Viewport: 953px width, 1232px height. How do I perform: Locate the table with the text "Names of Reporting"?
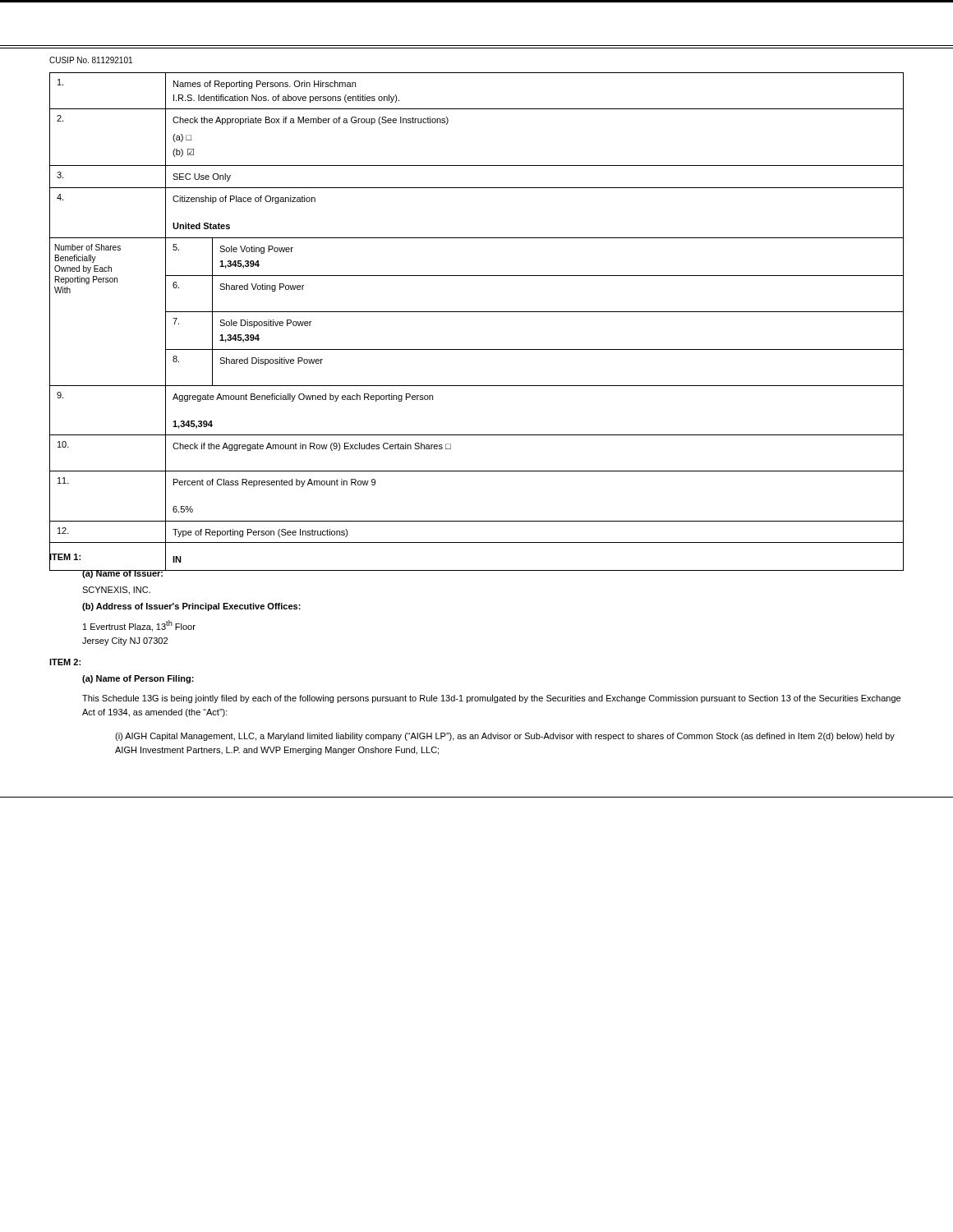(x=476, y=322)
